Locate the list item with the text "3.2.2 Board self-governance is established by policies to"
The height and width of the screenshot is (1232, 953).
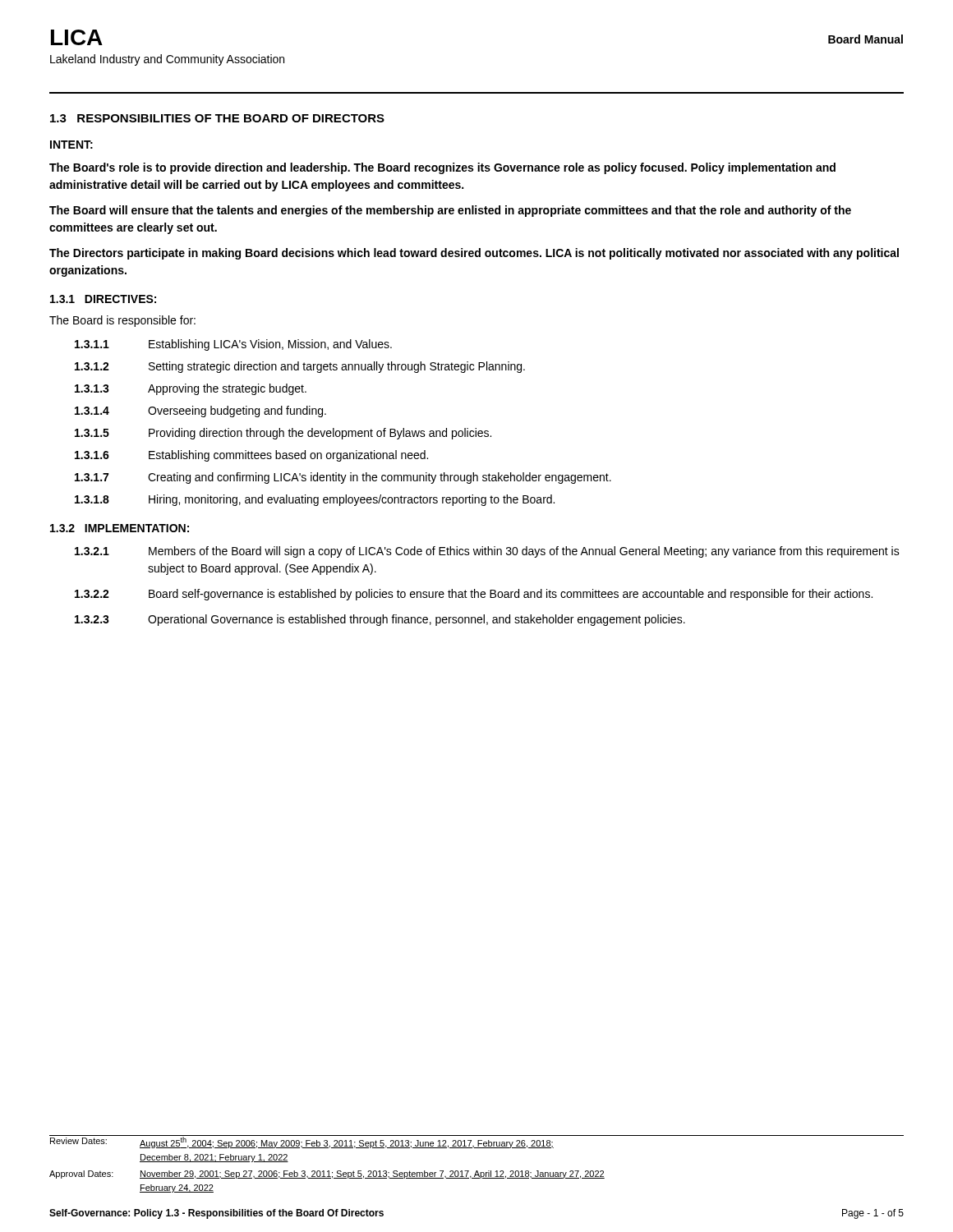pos(476,594)
